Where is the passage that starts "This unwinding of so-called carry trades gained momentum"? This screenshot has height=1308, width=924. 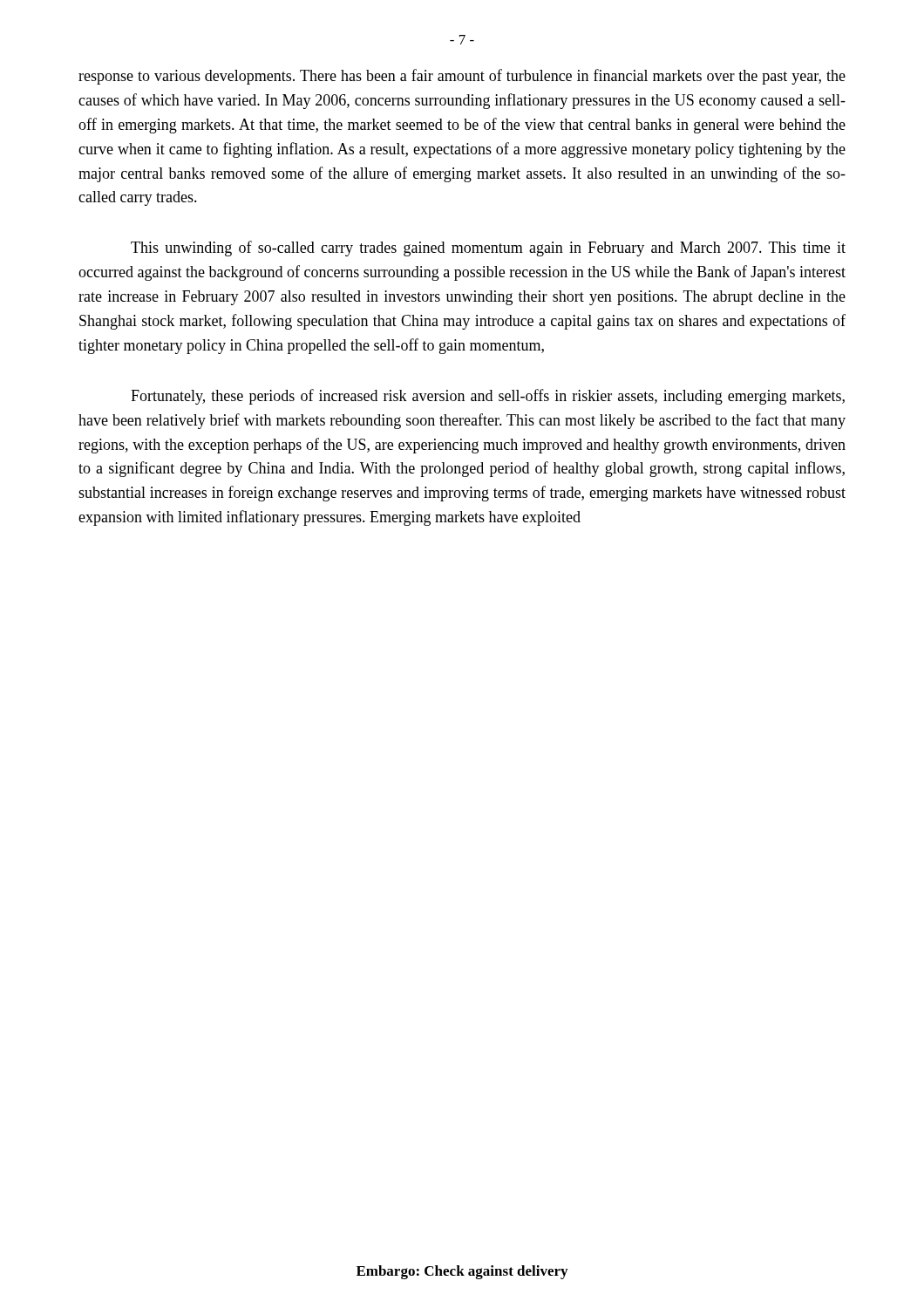click(x=462, y=297)
